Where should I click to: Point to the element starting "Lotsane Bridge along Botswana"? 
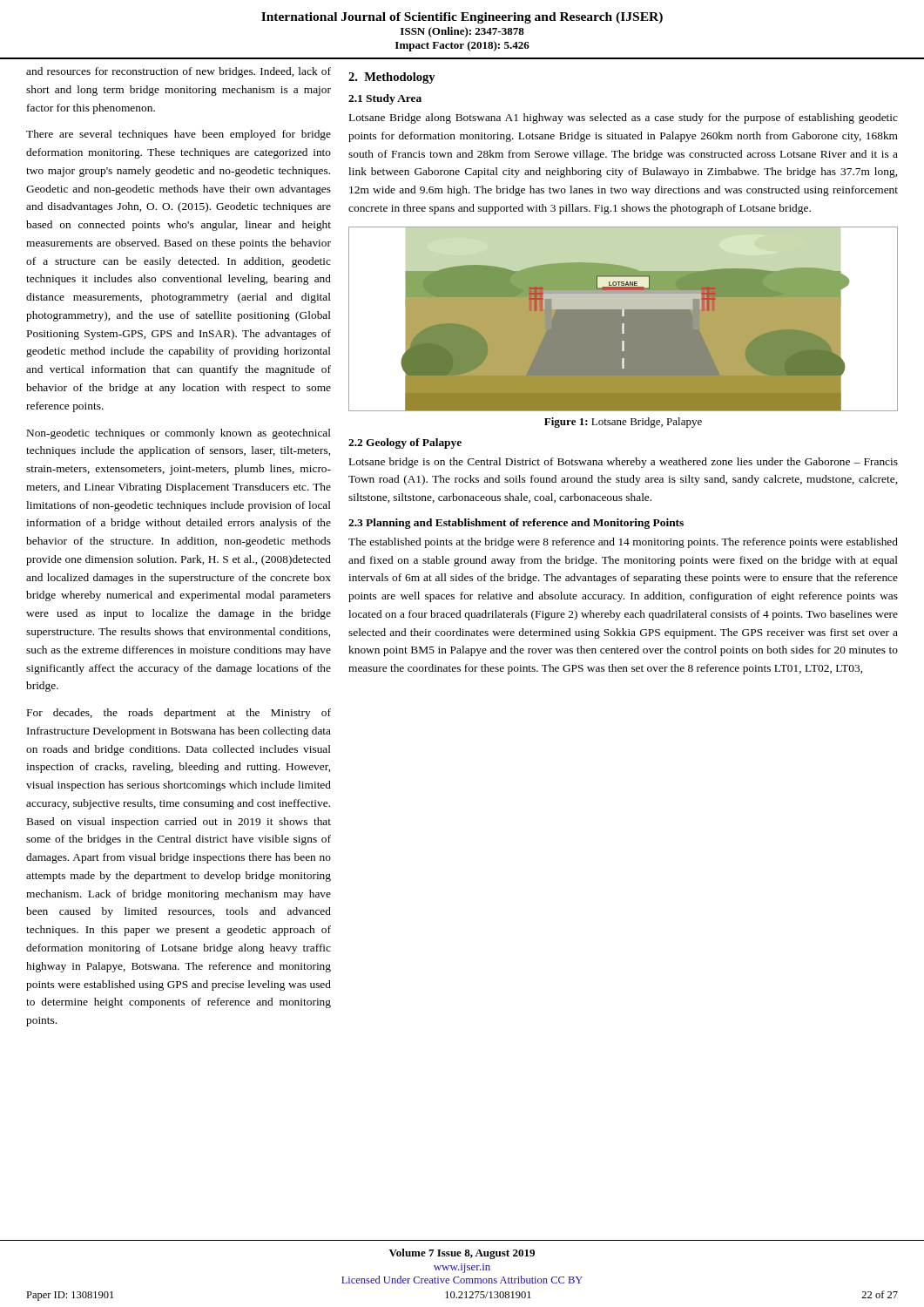(x=623, y=163)
